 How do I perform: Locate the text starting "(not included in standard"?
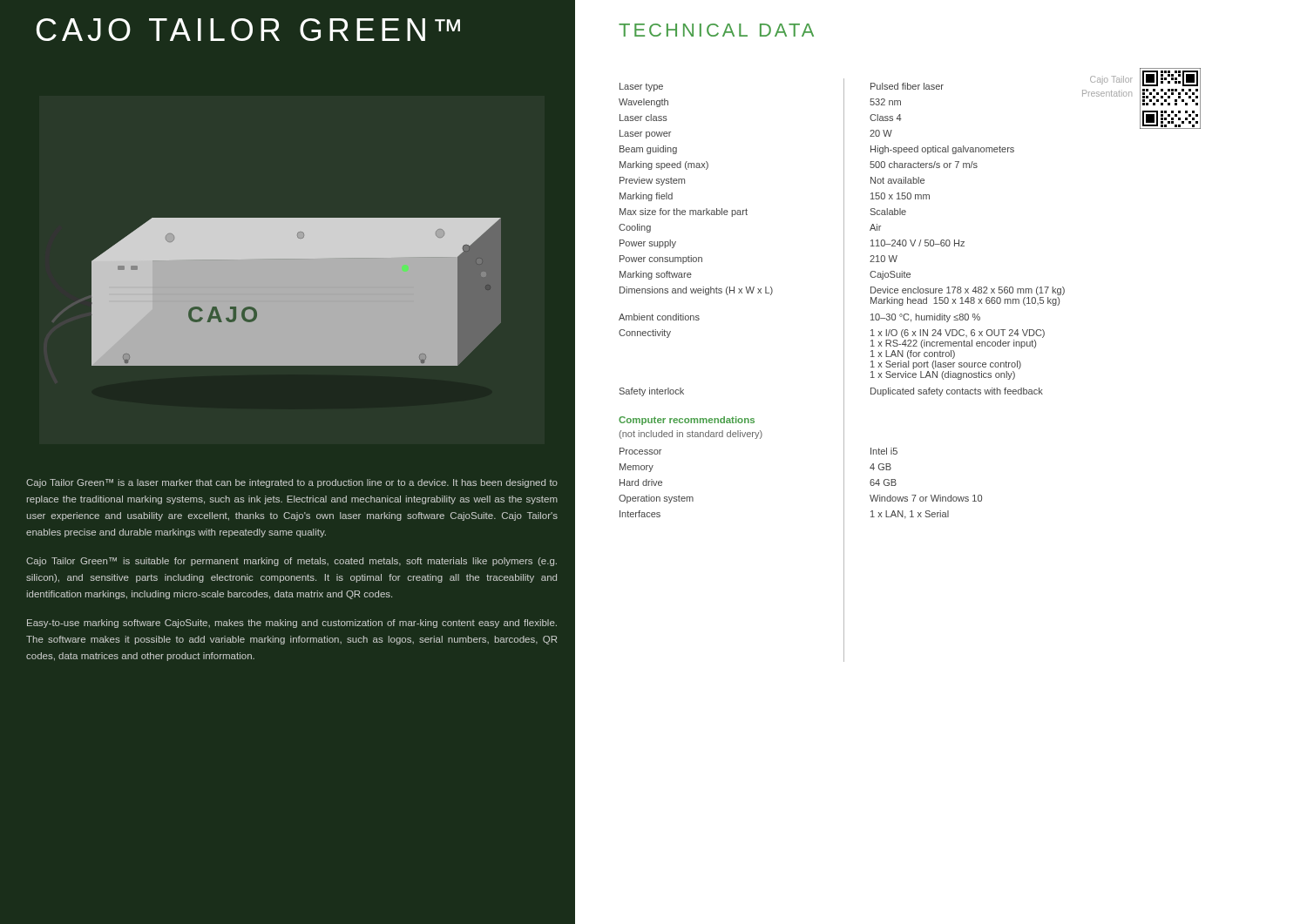coord(691,434)
